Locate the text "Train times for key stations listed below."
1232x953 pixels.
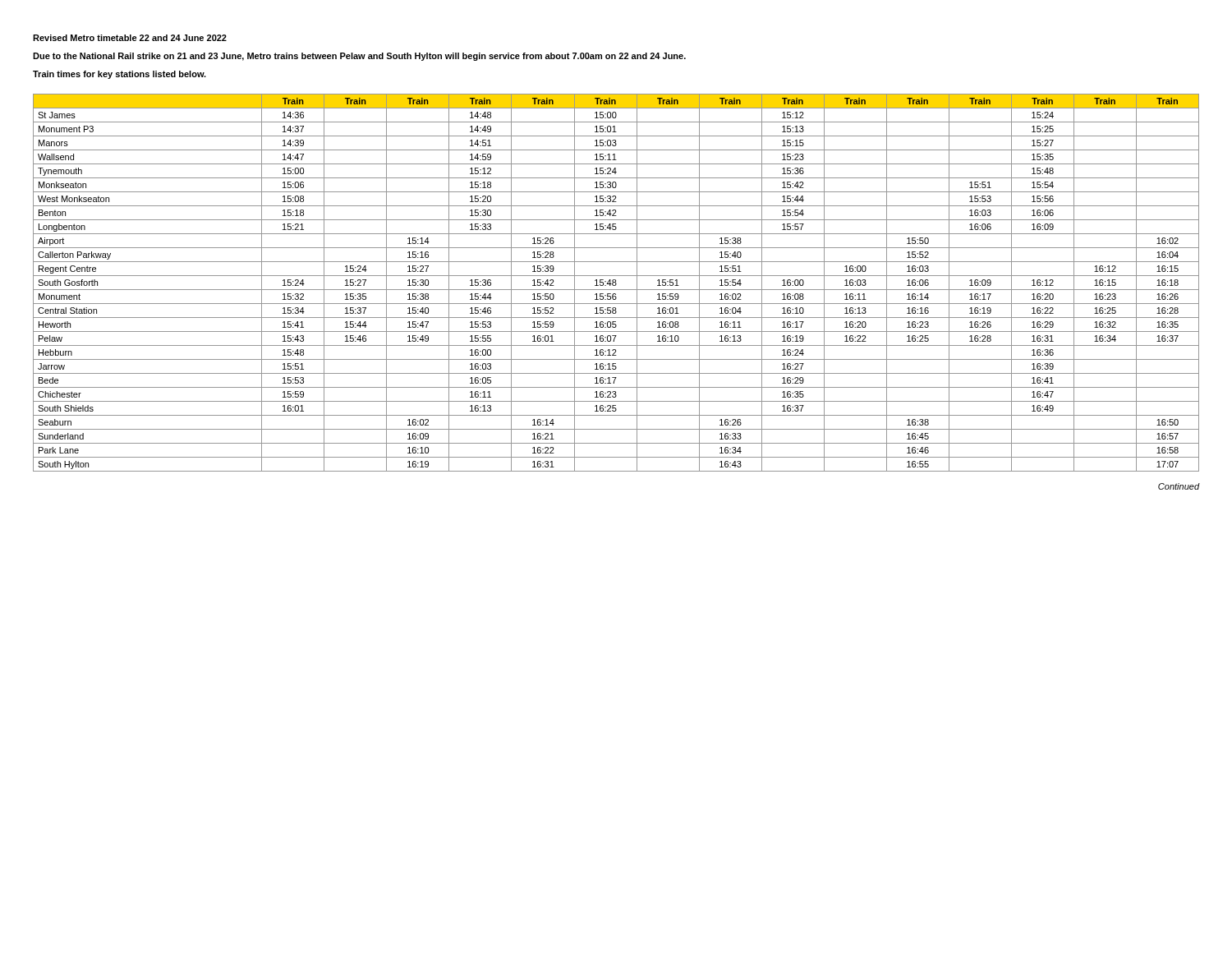(x=120, y=74)
